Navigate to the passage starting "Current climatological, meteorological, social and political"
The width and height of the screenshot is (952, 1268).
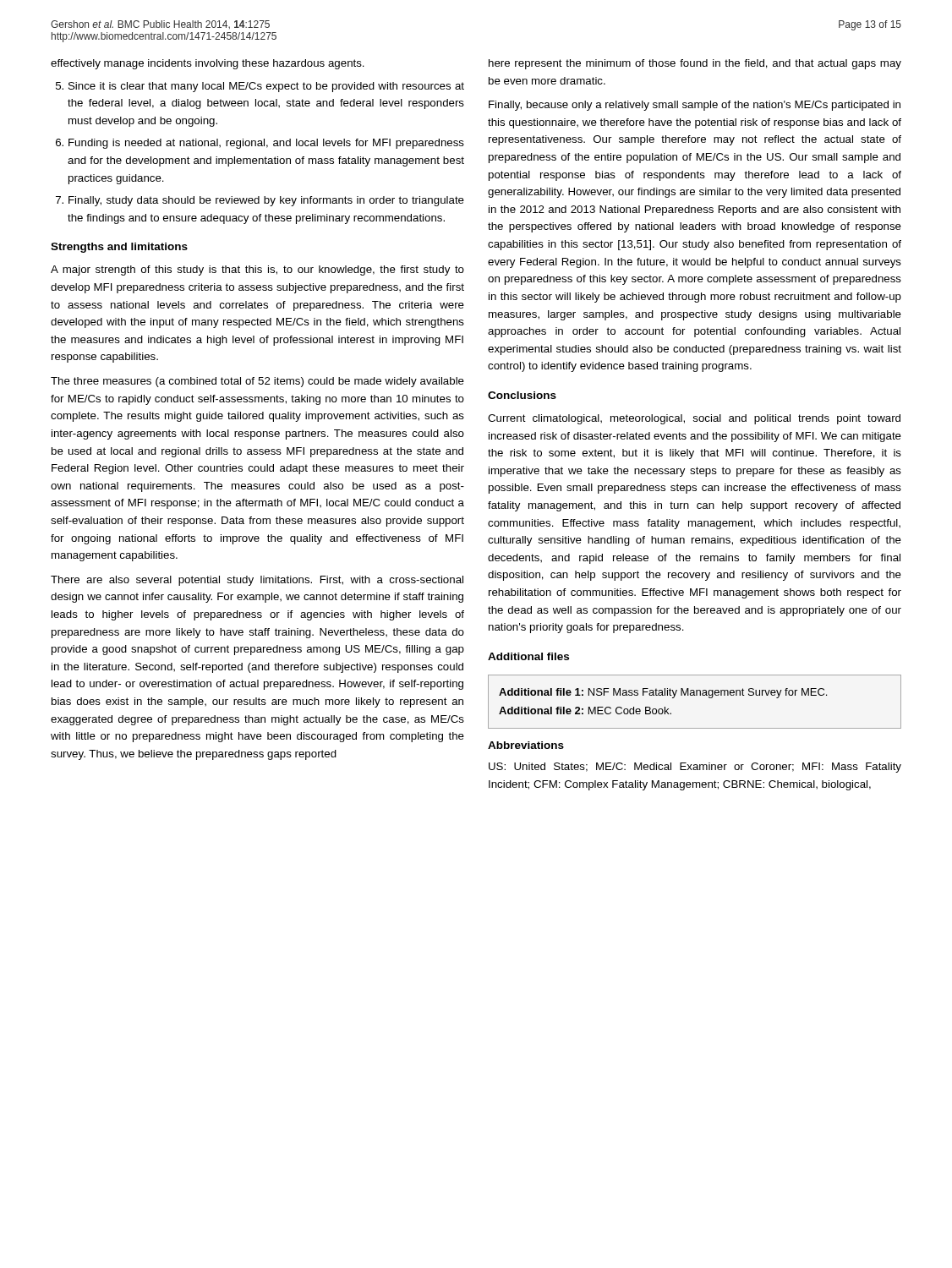click(695, 523)
